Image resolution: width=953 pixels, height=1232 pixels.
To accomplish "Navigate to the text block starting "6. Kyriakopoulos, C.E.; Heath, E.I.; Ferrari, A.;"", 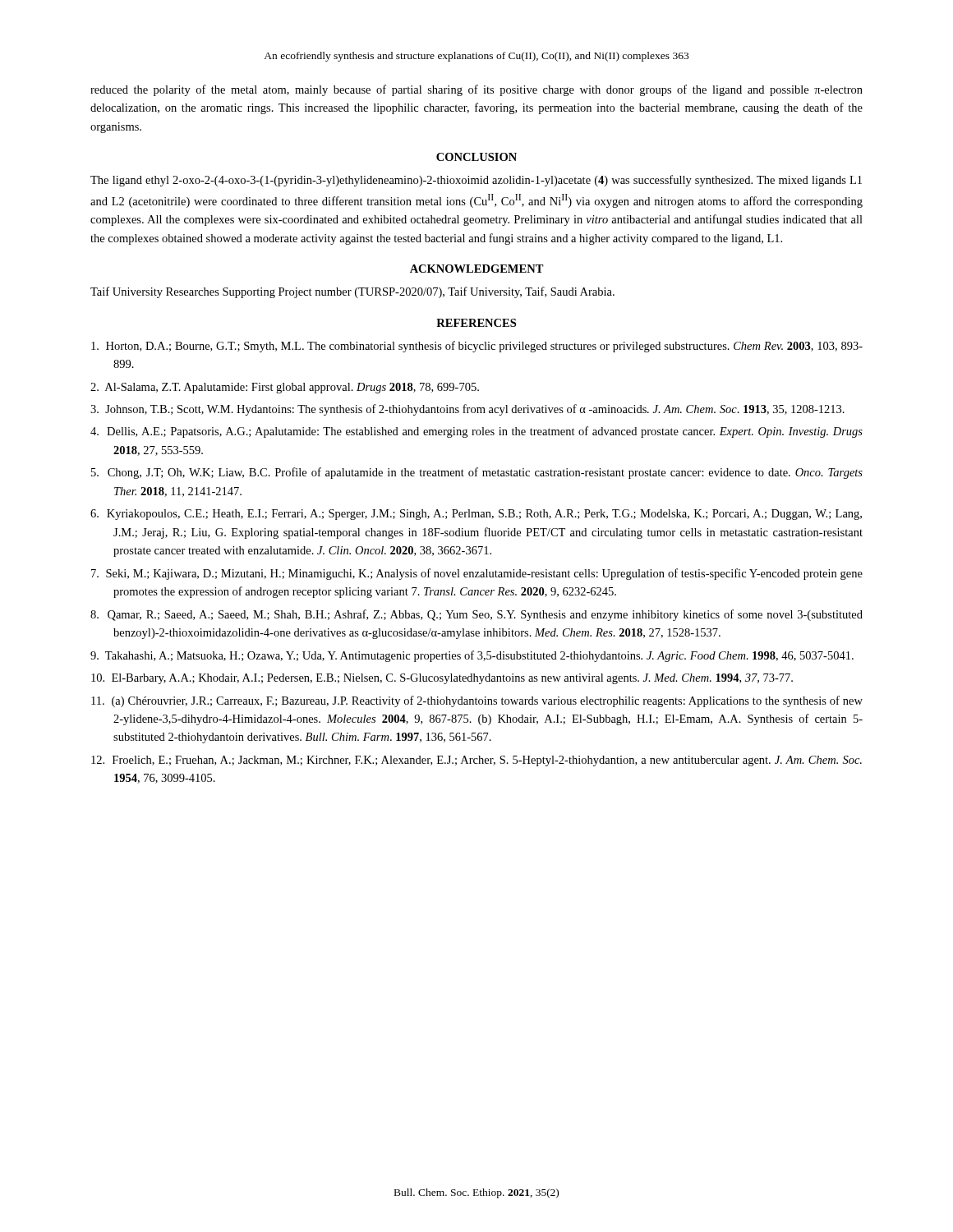I will (476, 532).
